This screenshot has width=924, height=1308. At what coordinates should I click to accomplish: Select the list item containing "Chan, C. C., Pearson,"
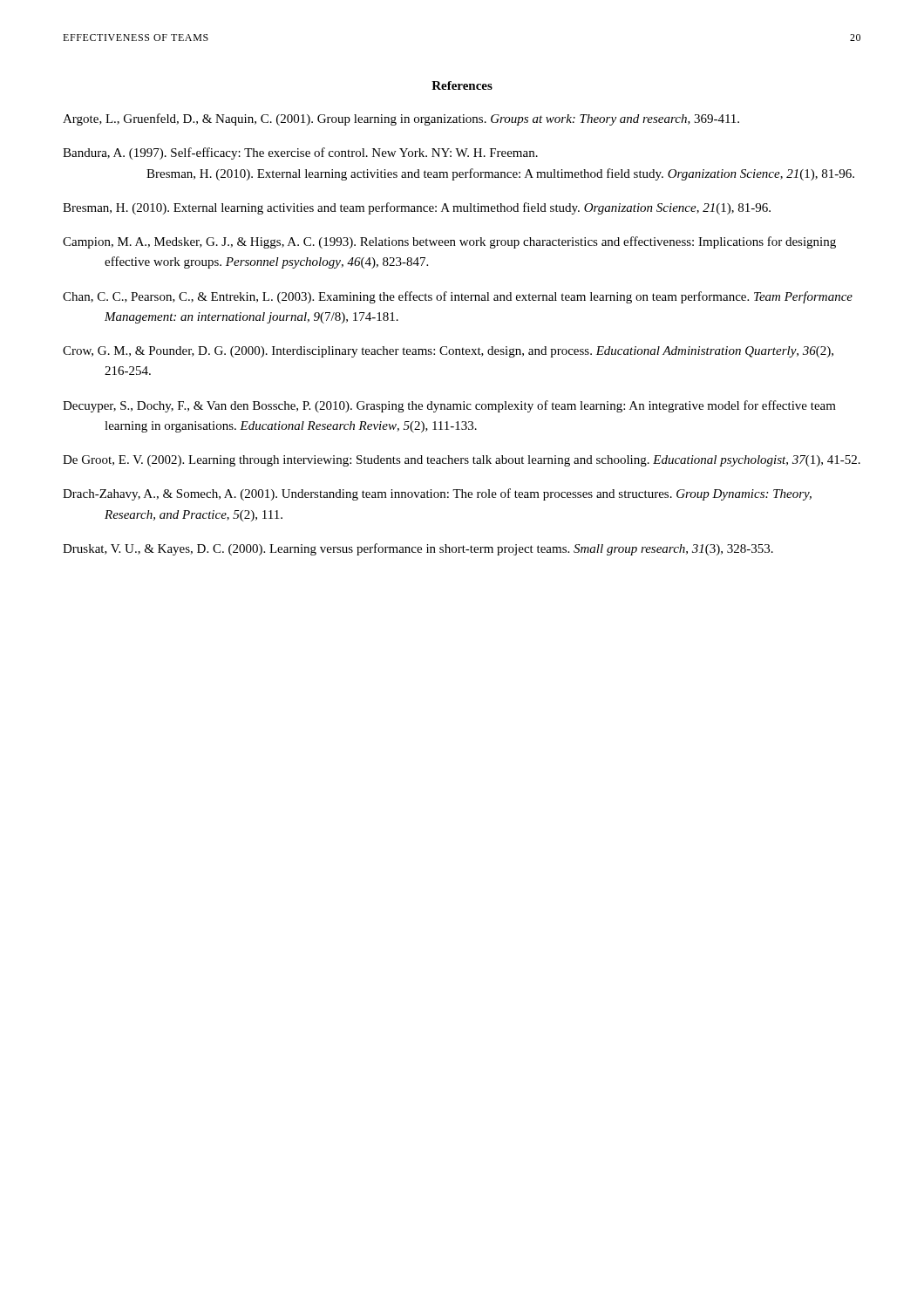[x=458, y=306]
